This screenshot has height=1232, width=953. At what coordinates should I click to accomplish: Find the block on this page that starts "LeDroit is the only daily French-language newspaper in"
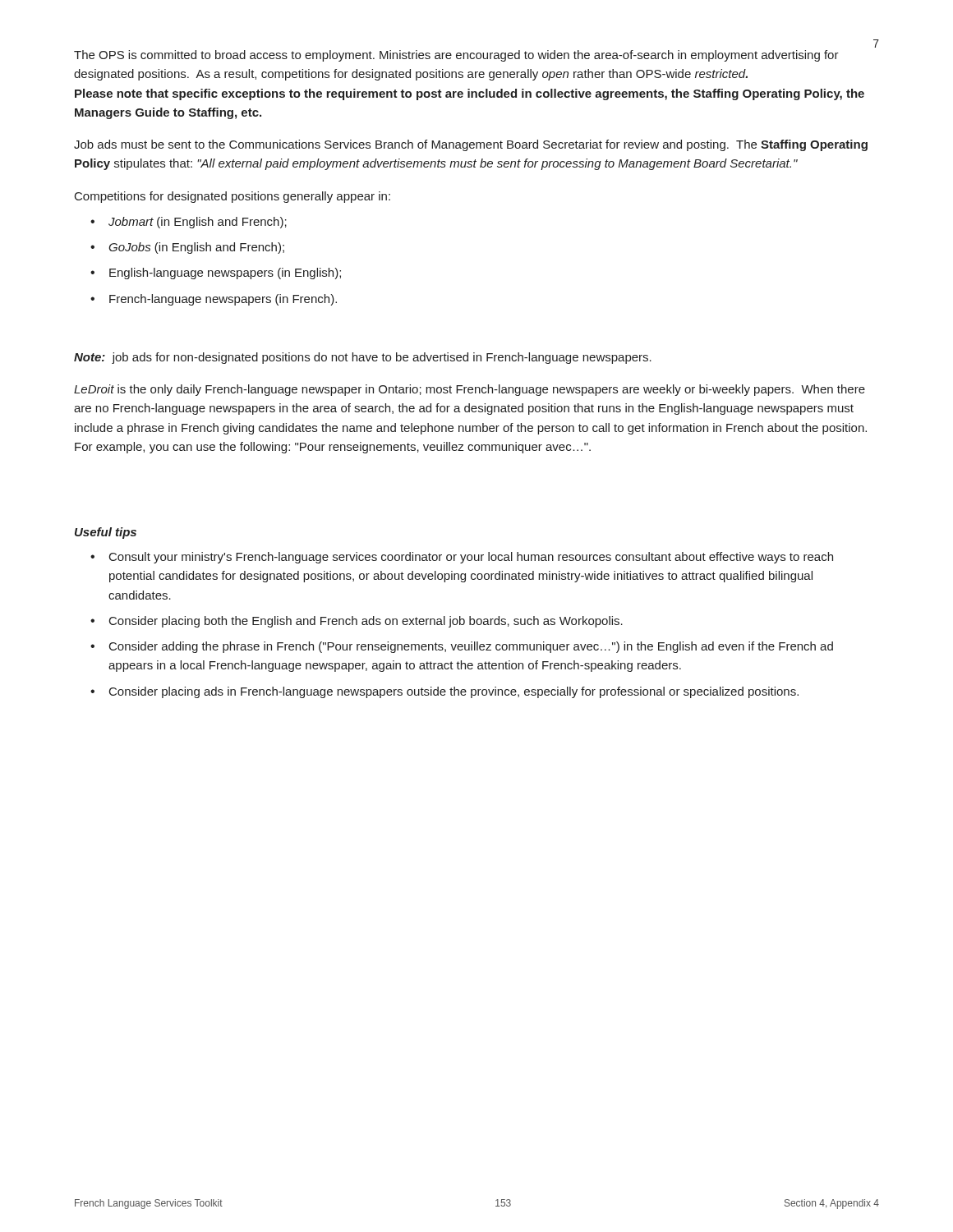point(473,418)
